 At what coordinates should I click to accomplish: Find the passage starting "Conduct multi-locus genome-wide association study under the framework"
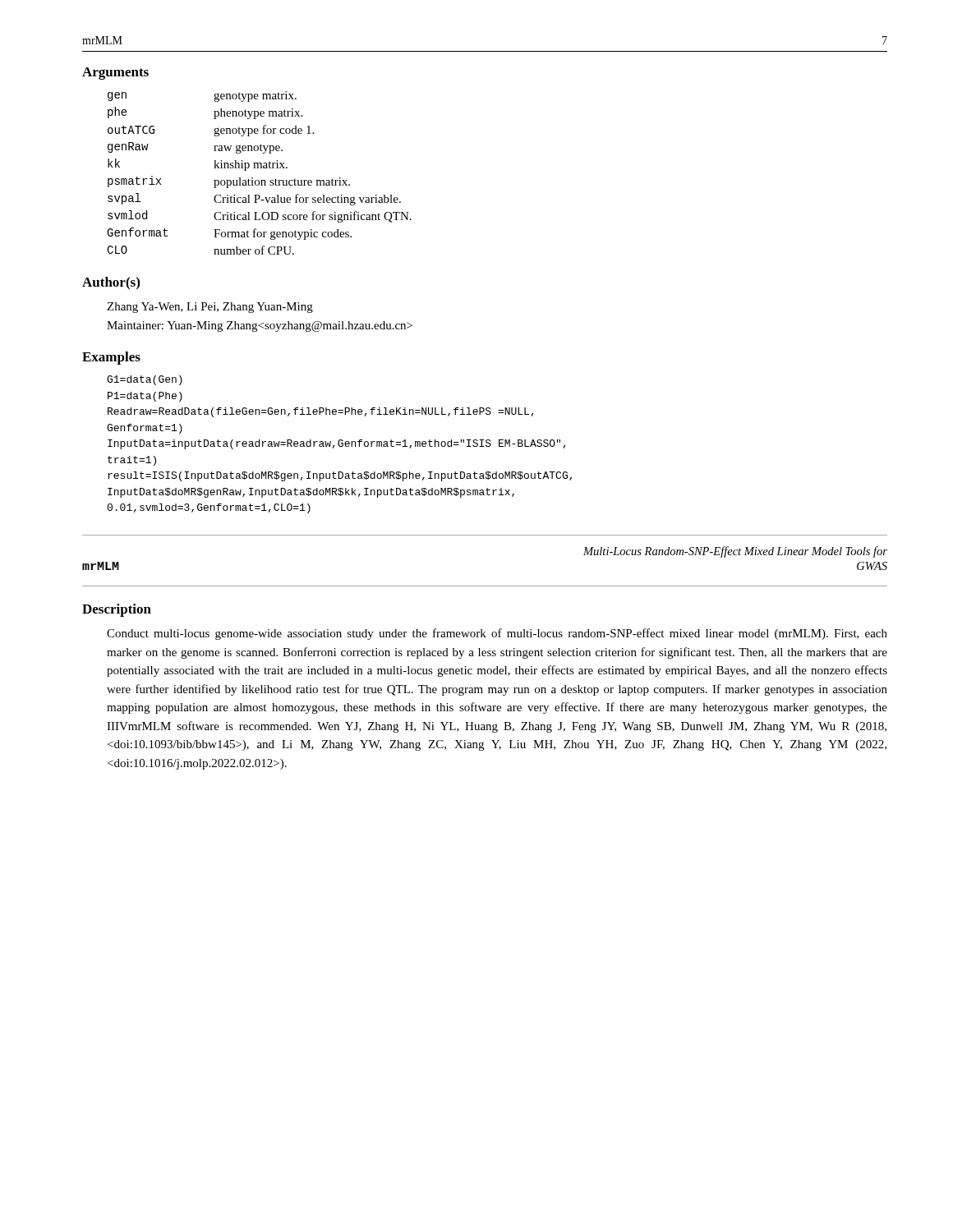click(497, 698)
